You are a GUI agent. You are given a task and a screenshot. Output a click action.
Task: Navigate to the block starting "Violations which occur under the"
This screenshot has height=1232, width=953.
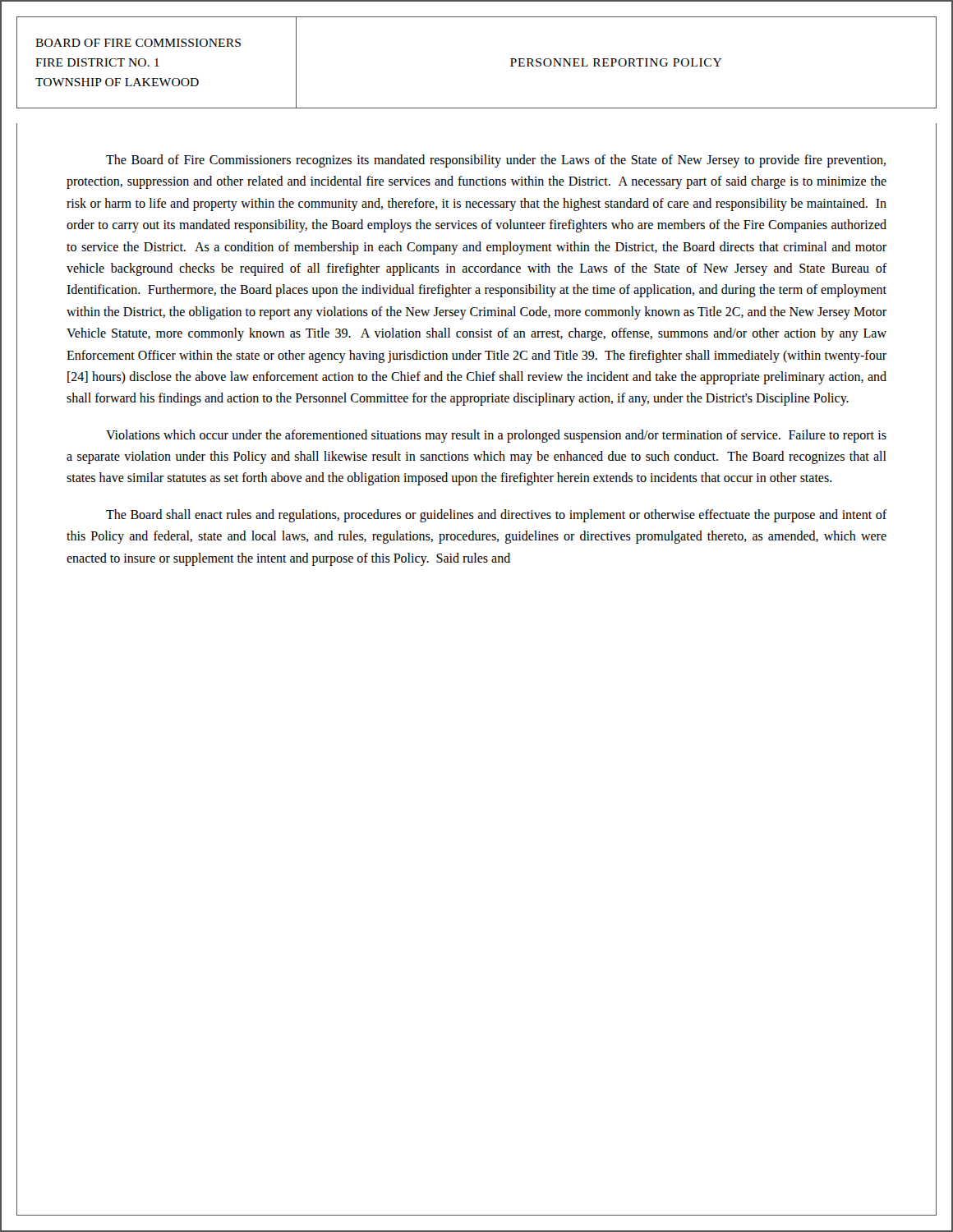(476, 456)
